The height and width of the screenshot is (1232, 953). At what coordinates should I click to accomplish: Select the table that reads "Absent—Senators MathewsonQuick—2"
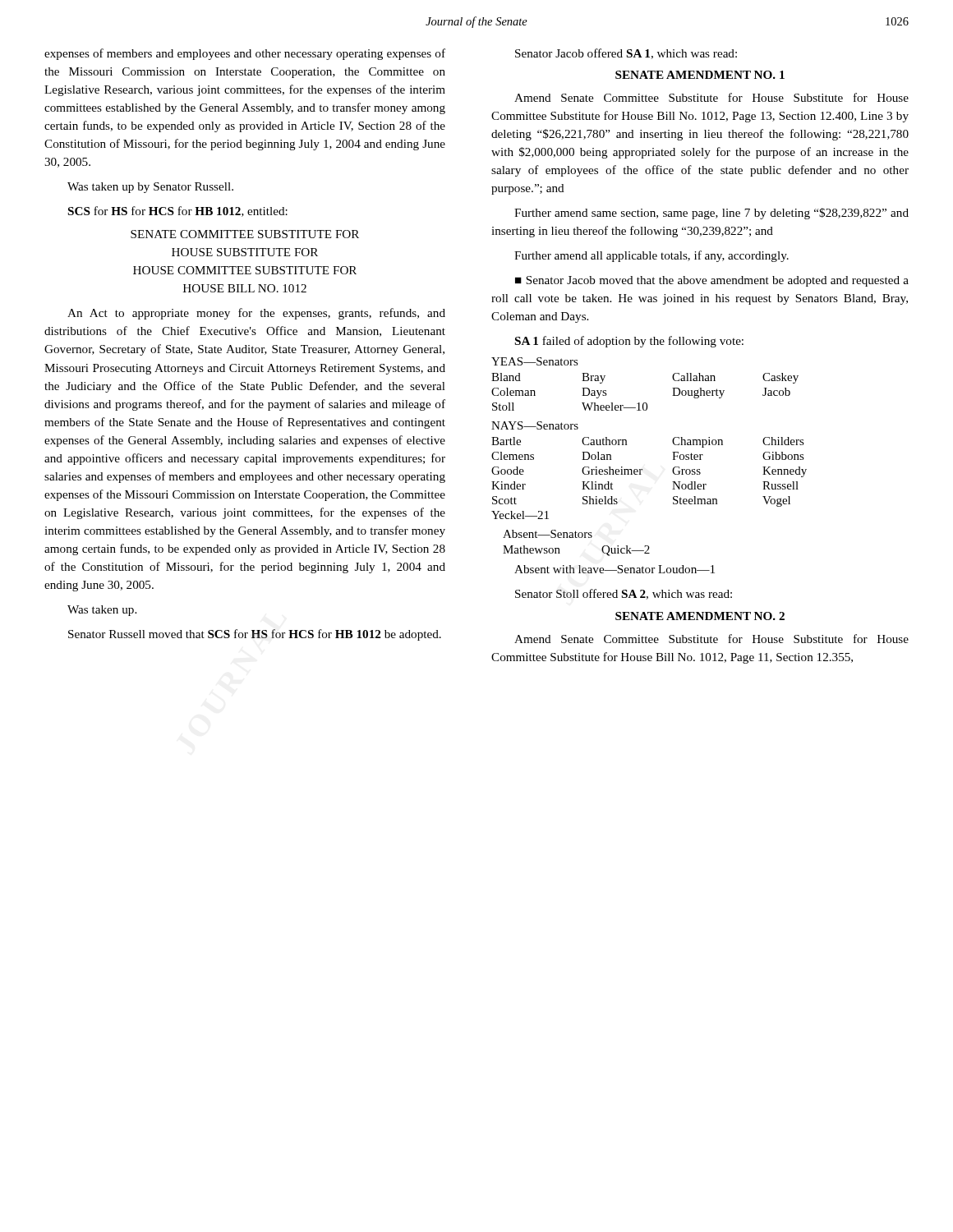(706, 542)
